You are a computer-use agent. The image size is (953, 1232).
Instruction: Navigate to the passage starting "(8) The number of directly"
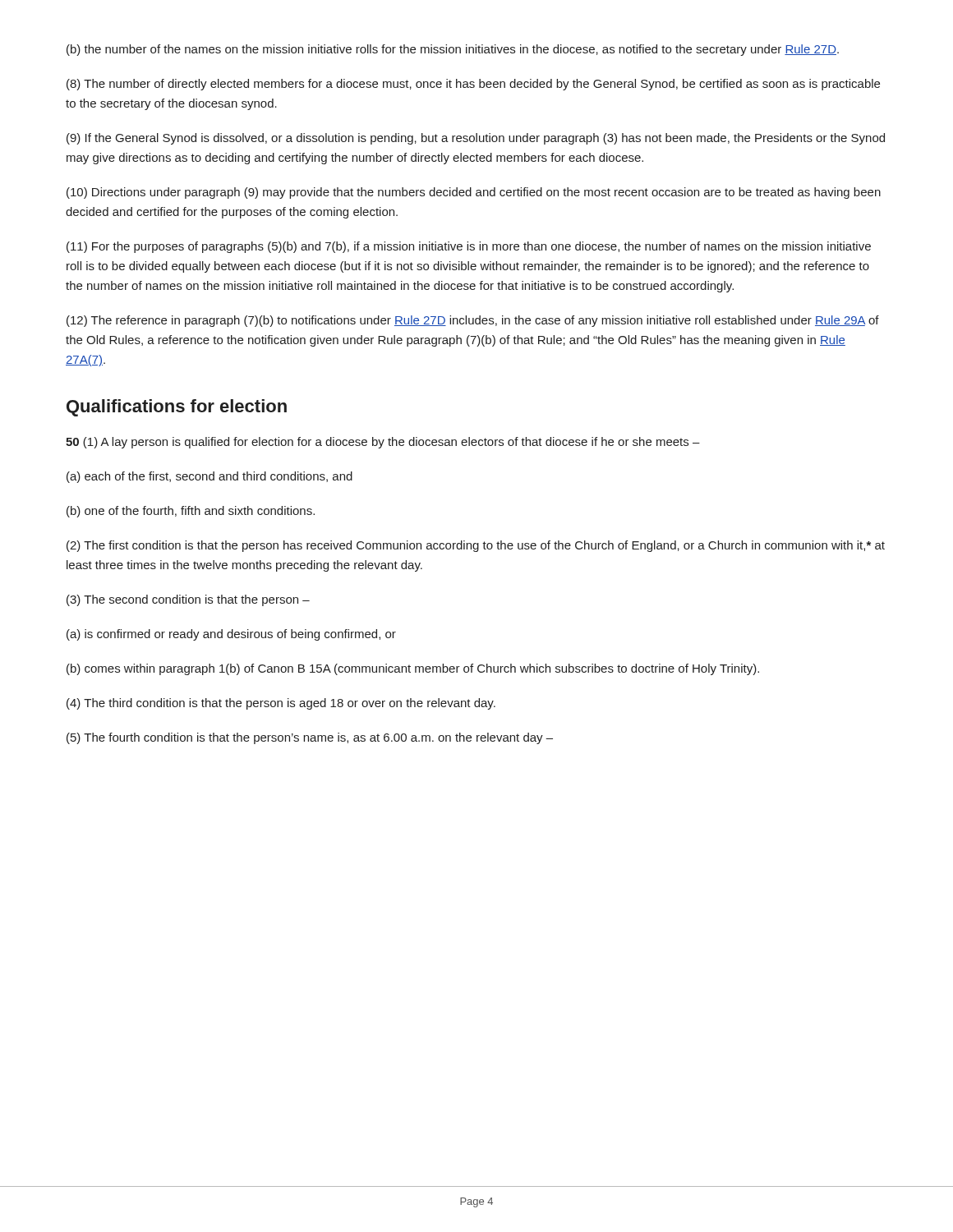[x=473, y=93]
